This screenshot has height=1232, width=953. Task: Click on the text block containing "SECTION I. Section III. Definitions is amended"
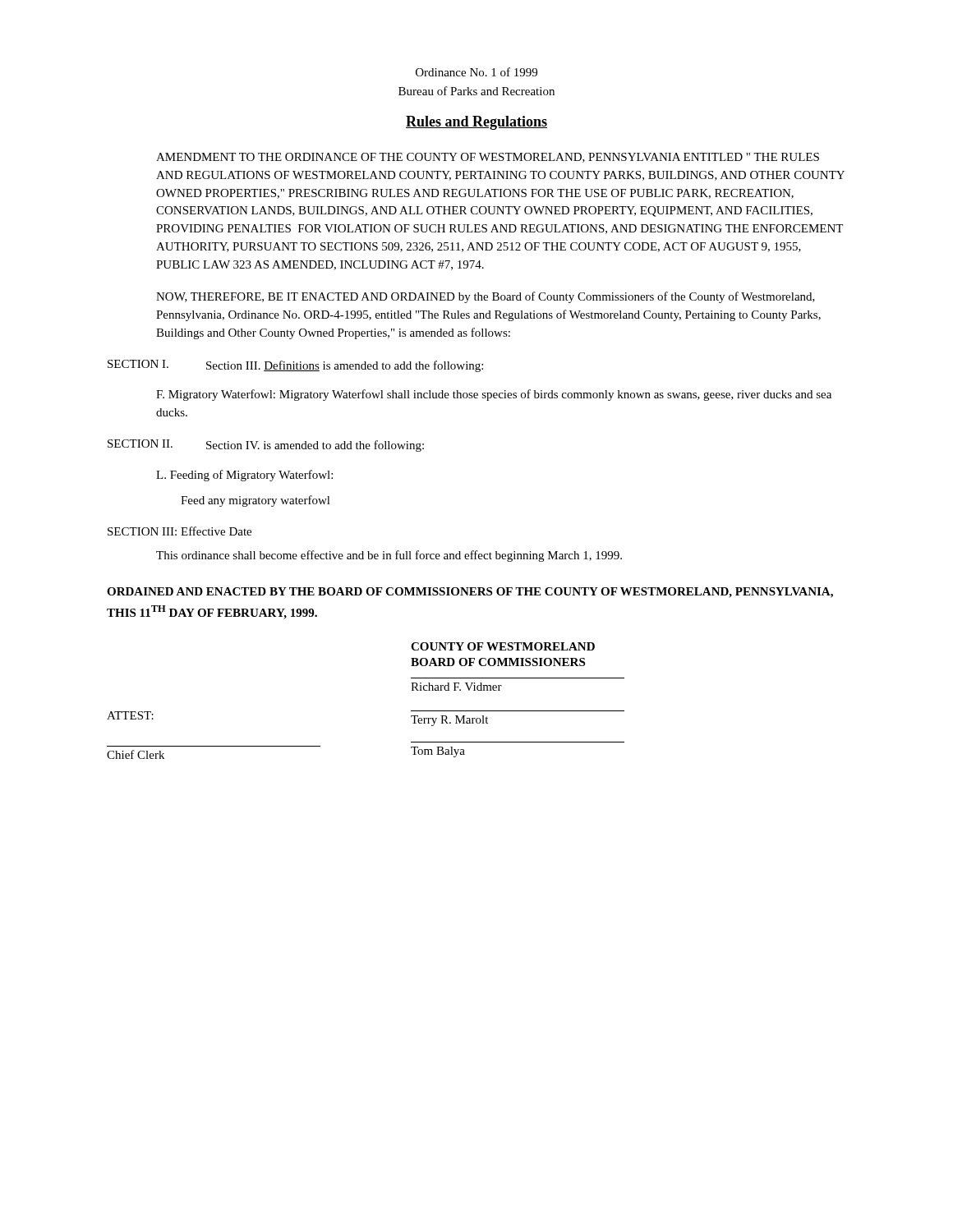[476, 366]
